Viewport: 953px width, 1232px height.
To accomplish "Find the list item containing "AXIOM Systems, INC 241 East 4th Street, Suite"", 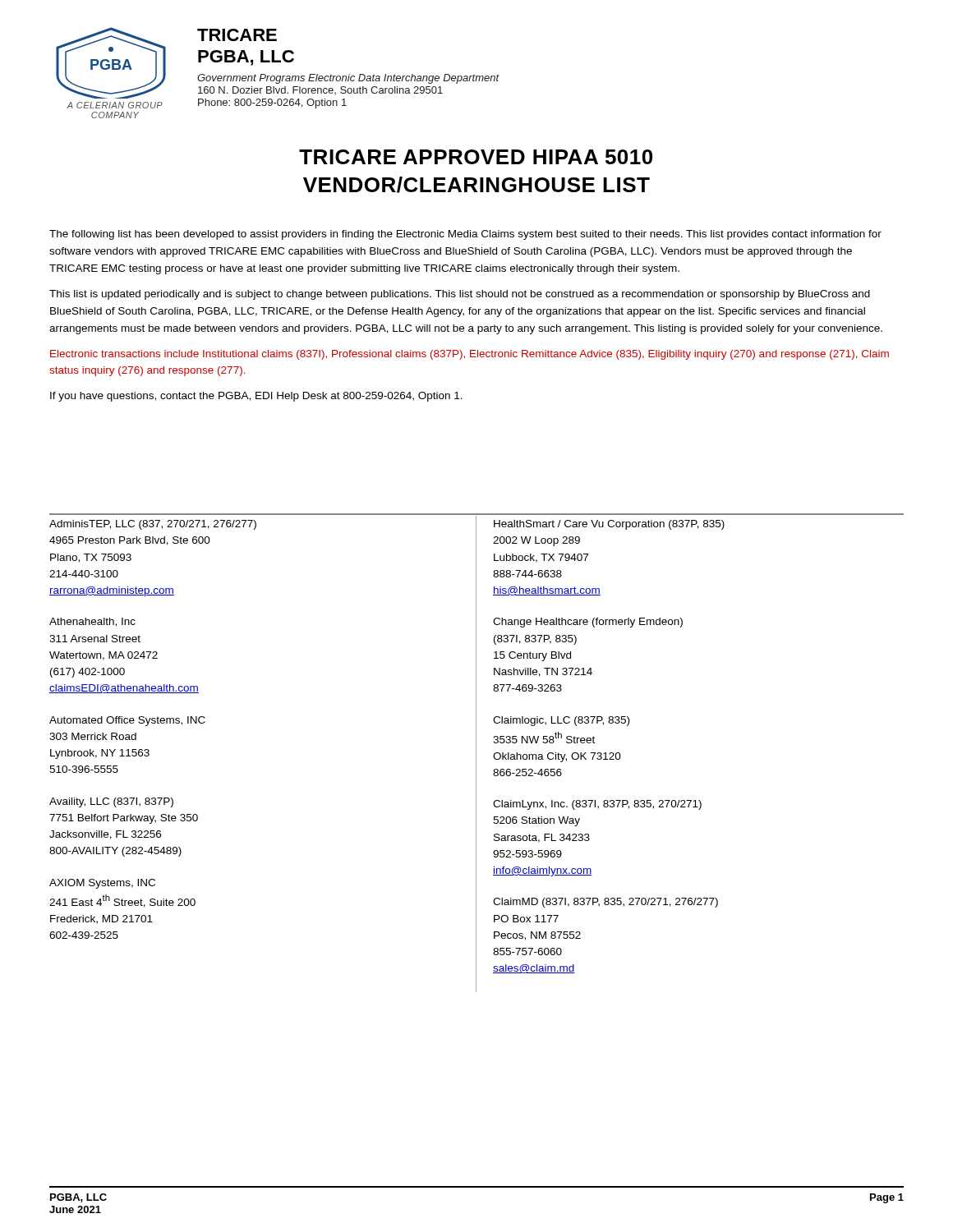I will pyautogui.click(x=102, y=884).
